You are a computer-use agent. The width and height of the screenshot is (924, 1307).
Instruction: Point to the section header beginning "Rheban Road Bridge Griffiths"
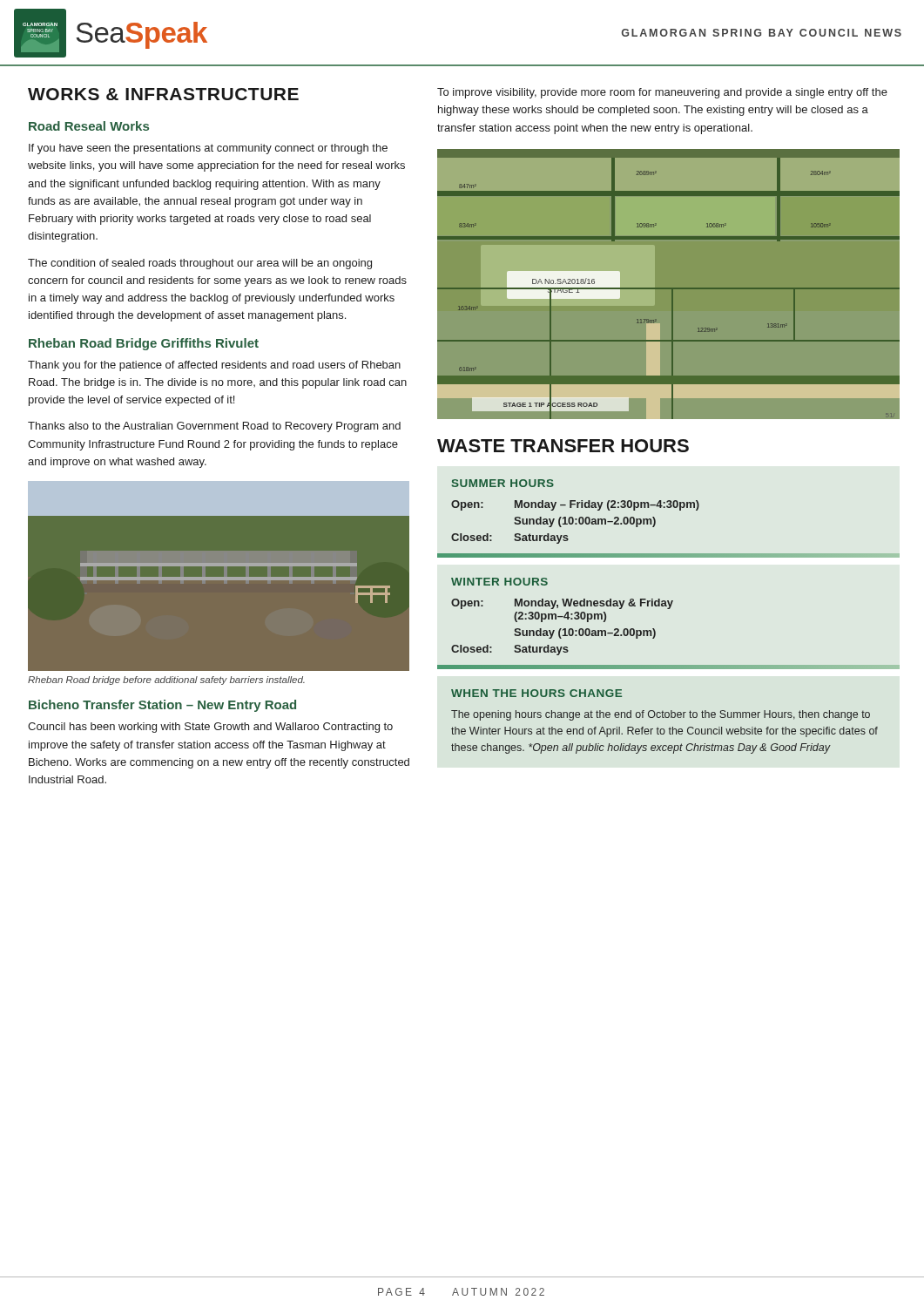tap(143, 343)
